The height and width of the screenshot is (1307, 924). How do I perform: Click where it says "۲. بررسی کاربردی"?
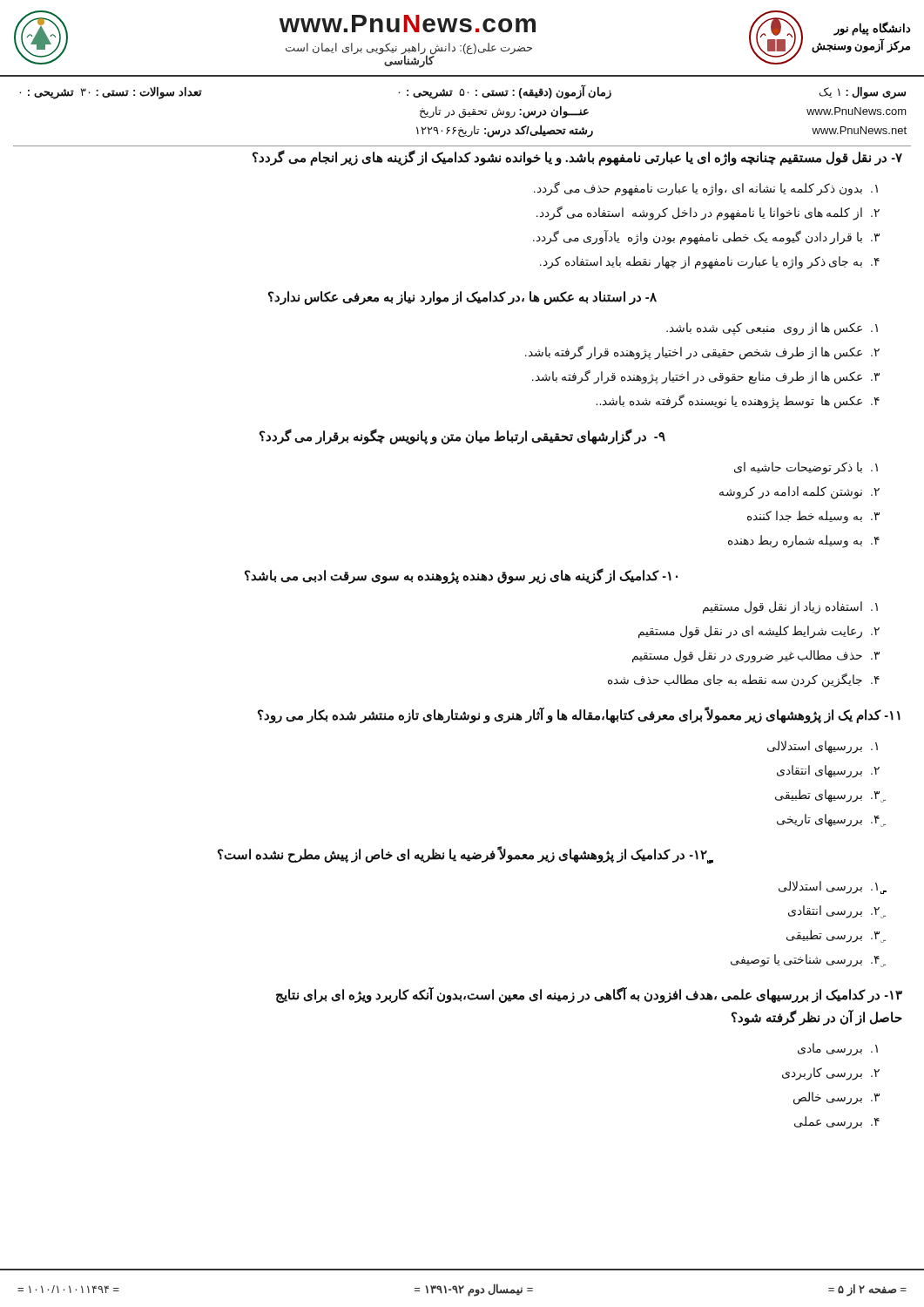831,1072
